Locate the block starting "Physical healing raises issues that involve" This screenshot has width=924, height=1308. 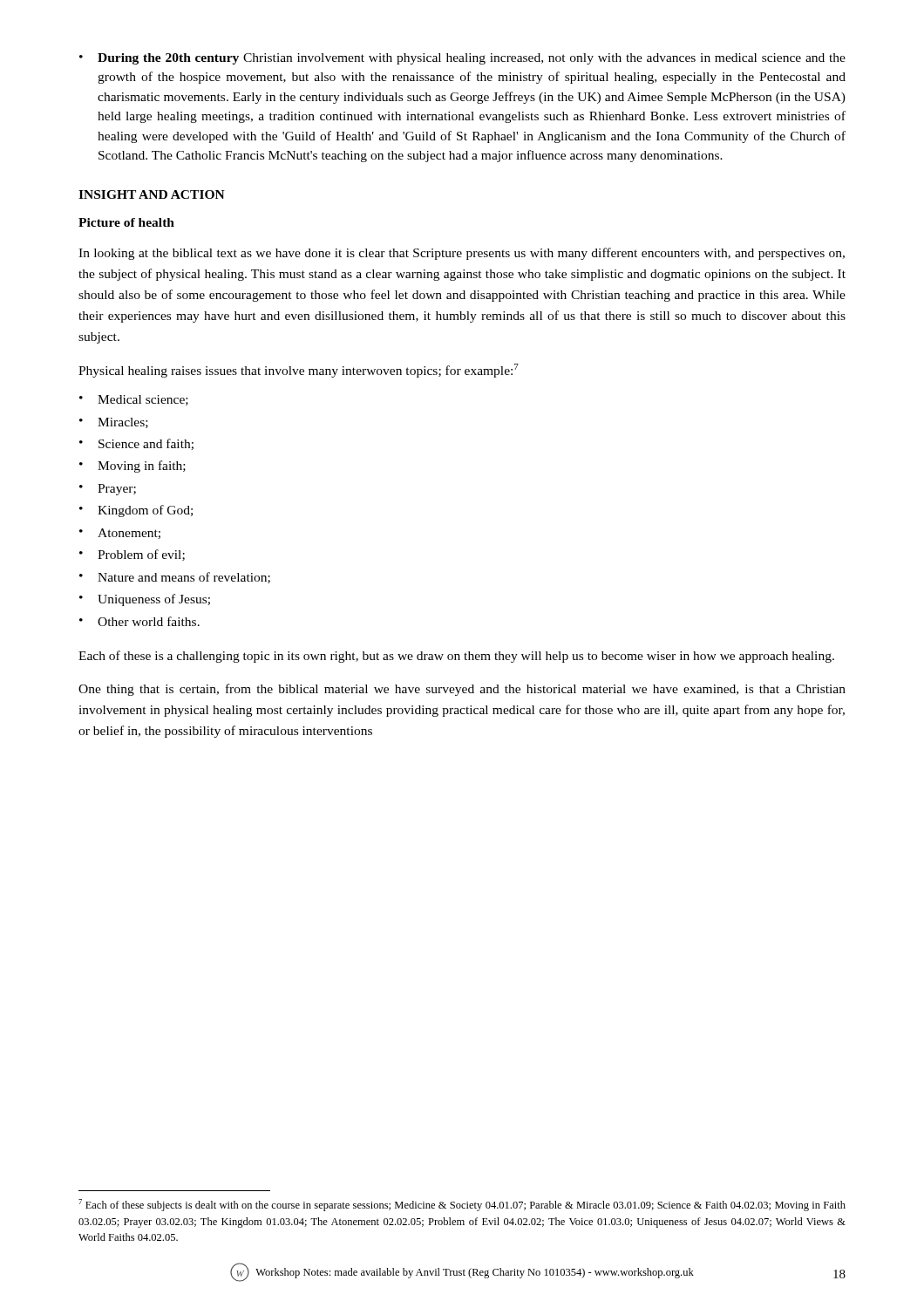(462, 370)
